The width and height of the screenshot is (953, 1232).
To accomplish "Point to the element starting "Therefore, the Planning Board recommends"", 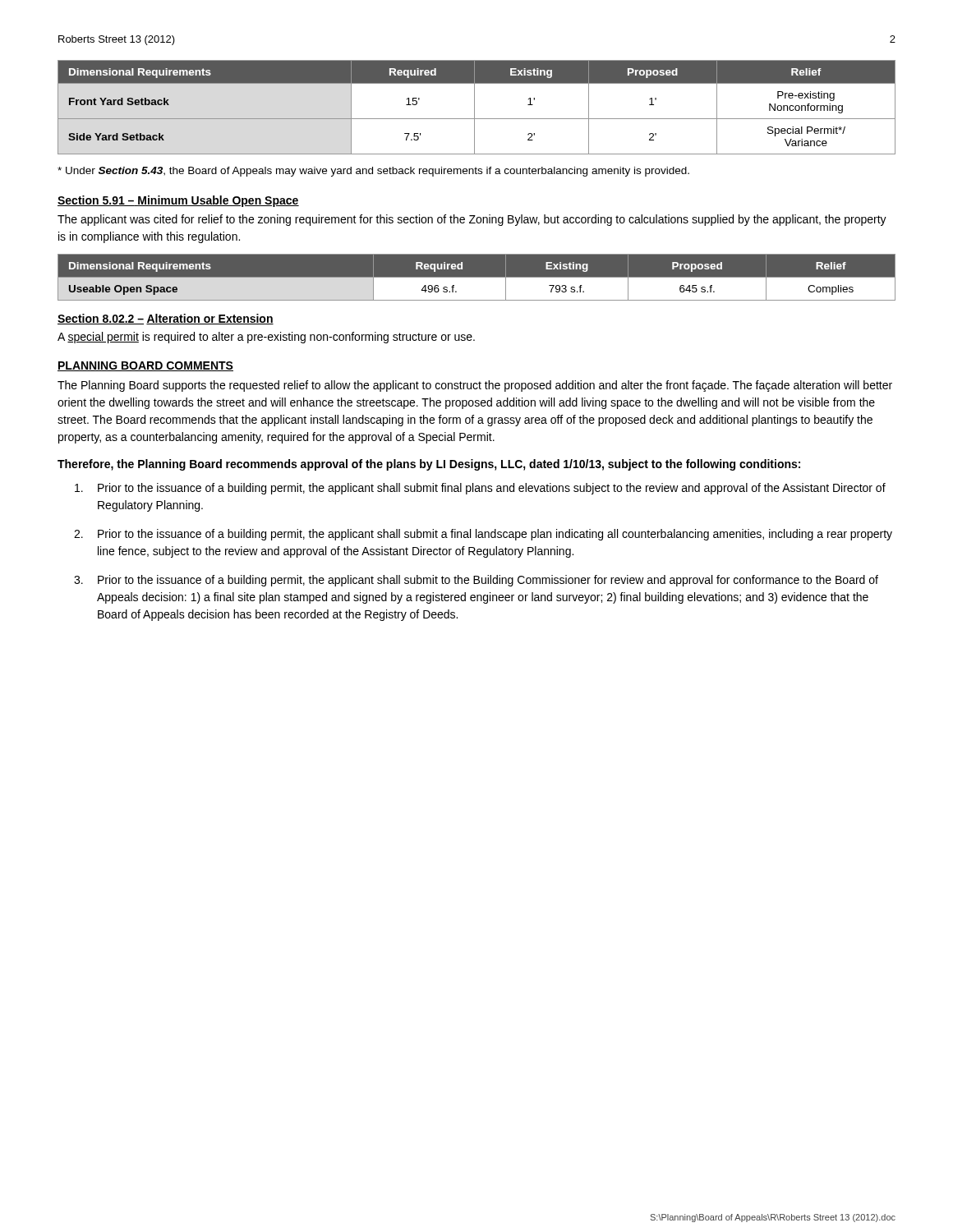I will pyautogui.click(x=429, y=464).
